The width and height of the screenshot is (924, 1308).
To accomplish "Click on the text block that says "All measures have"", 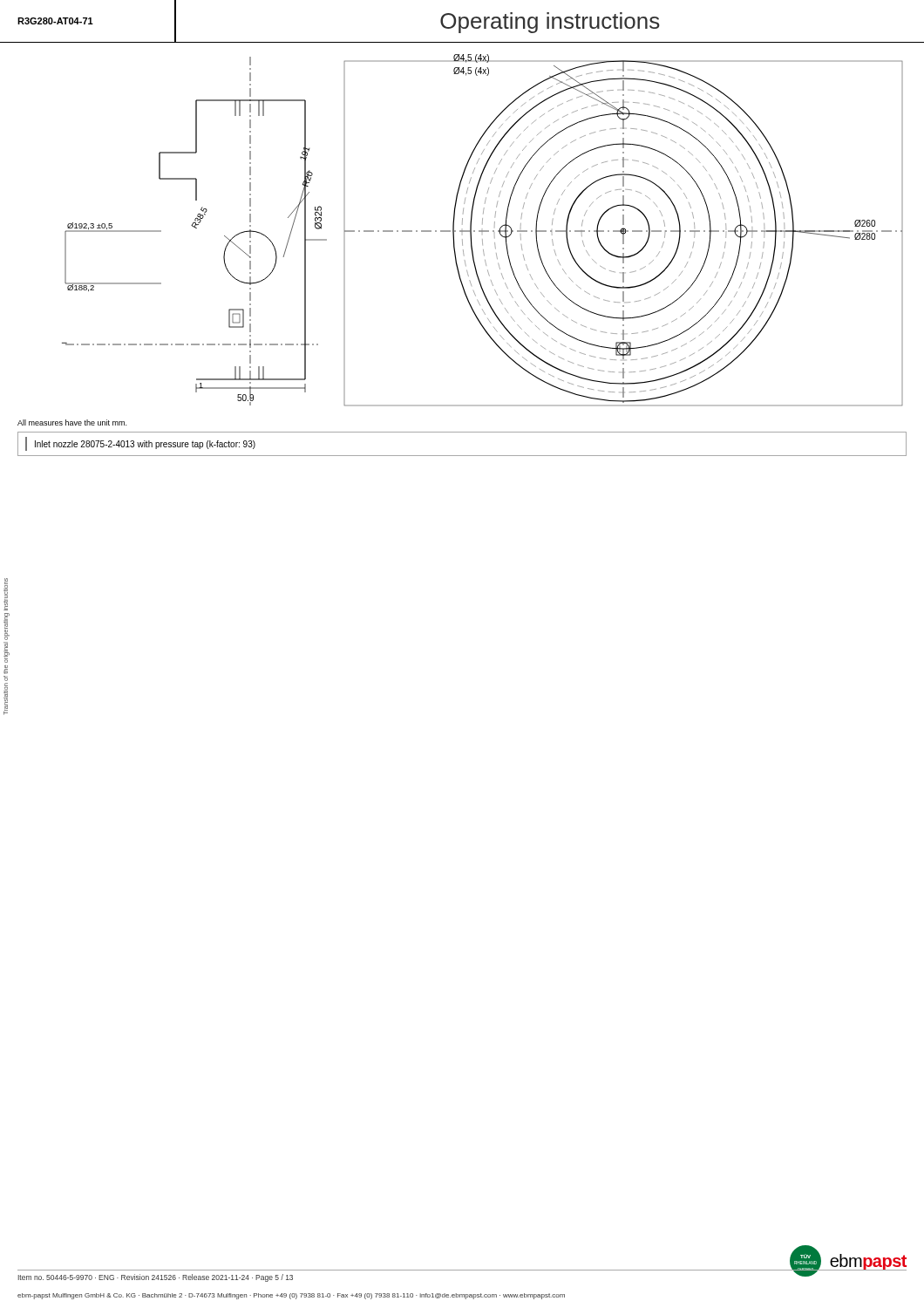I will pos(72,423).
